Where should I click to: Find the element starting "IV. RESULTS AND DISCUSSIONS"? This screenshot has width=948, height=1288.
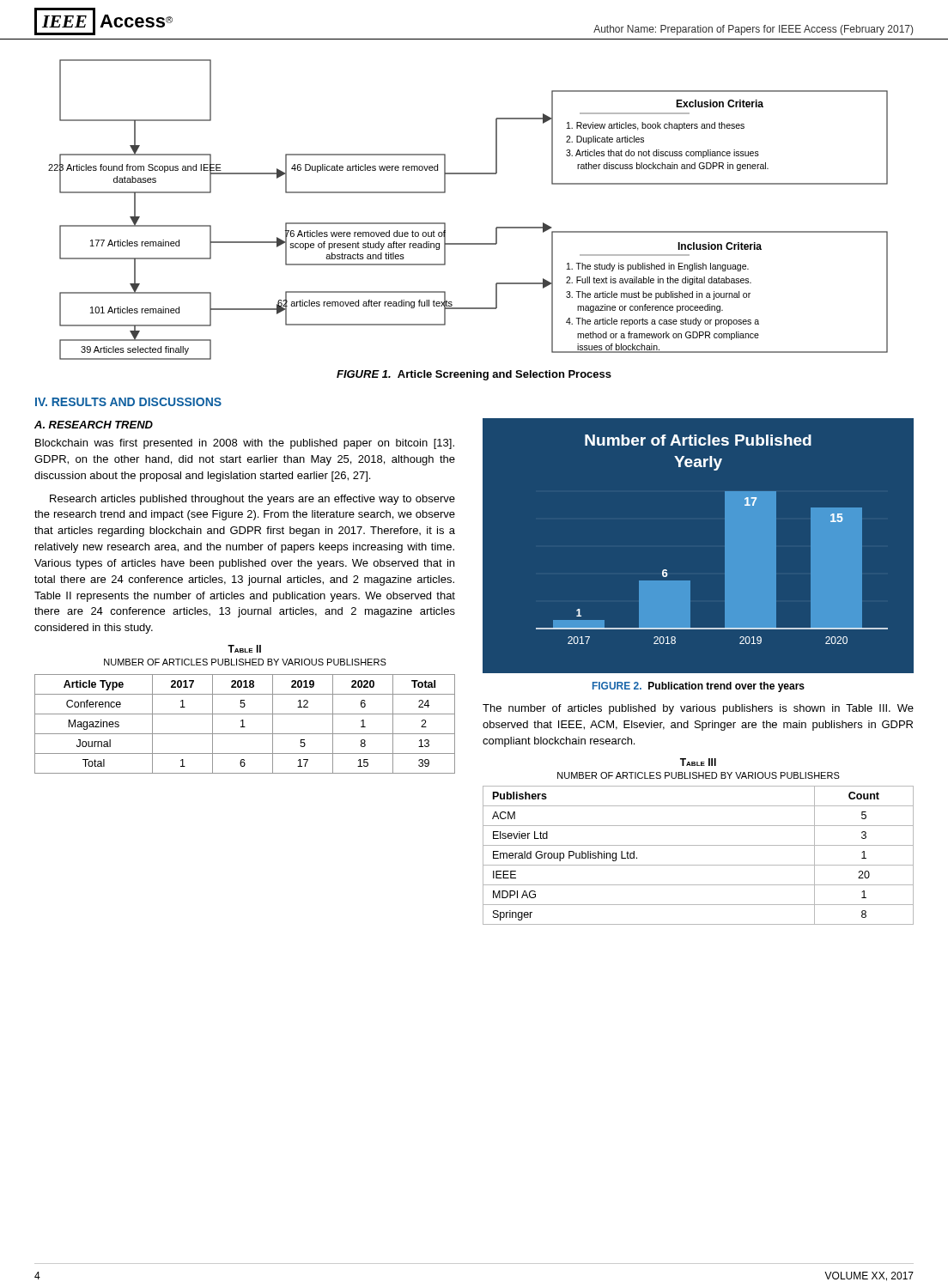(x=128, y=402)
